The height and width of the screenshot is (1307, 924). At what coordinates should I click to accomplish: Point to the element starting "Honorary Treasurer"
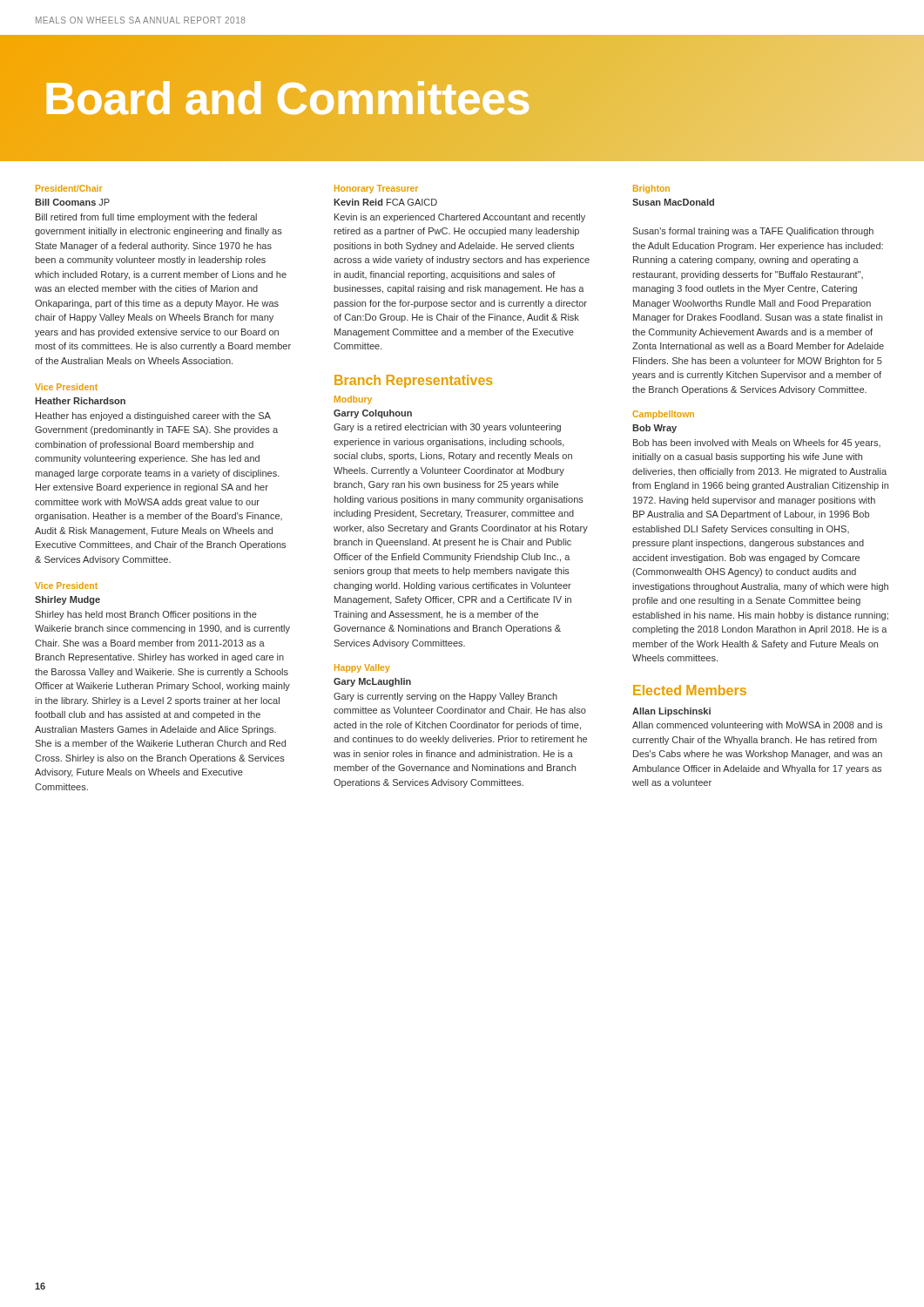376,188
